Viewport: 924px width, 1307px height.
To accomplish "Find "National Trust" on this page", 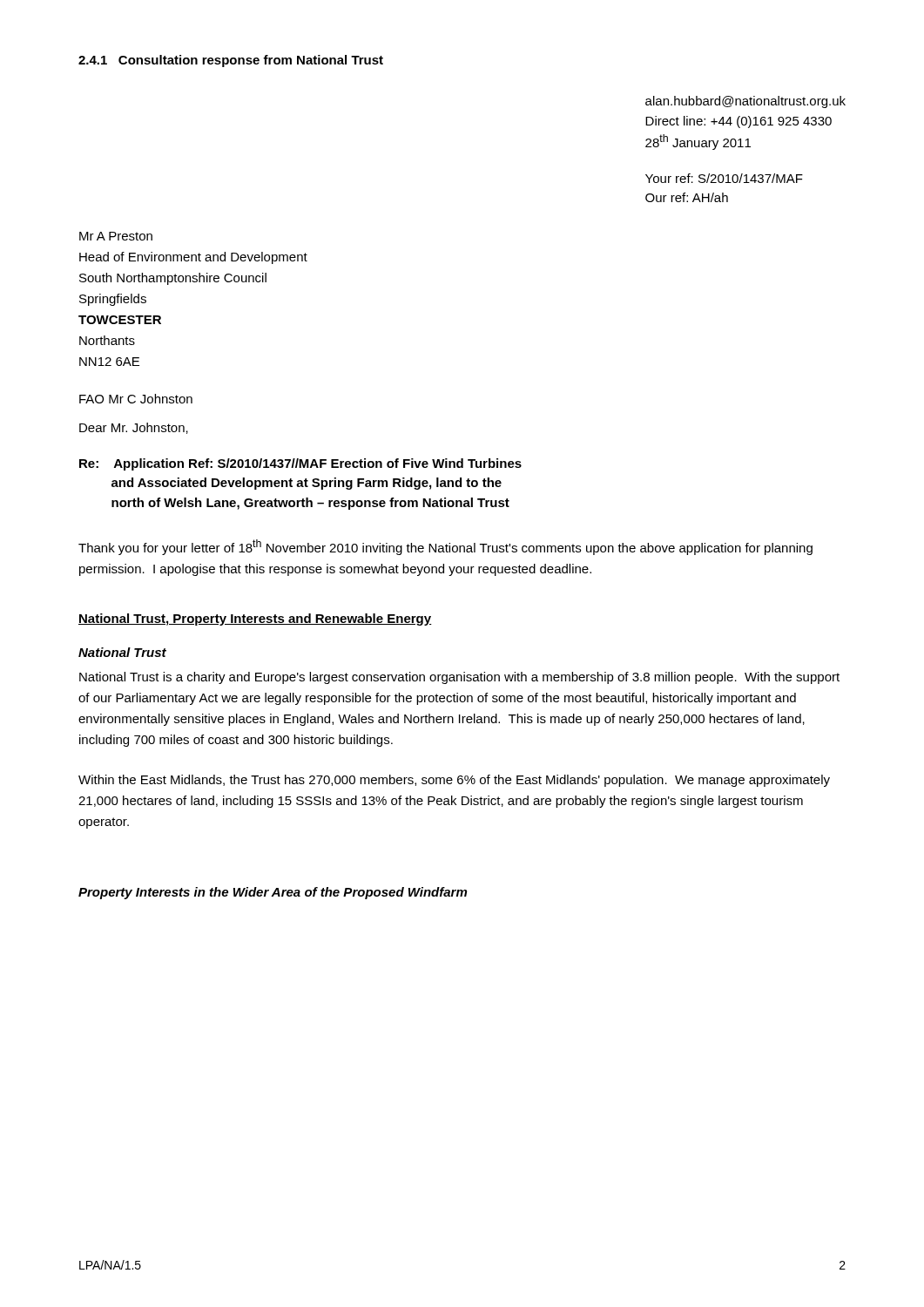I will point(122,652).
